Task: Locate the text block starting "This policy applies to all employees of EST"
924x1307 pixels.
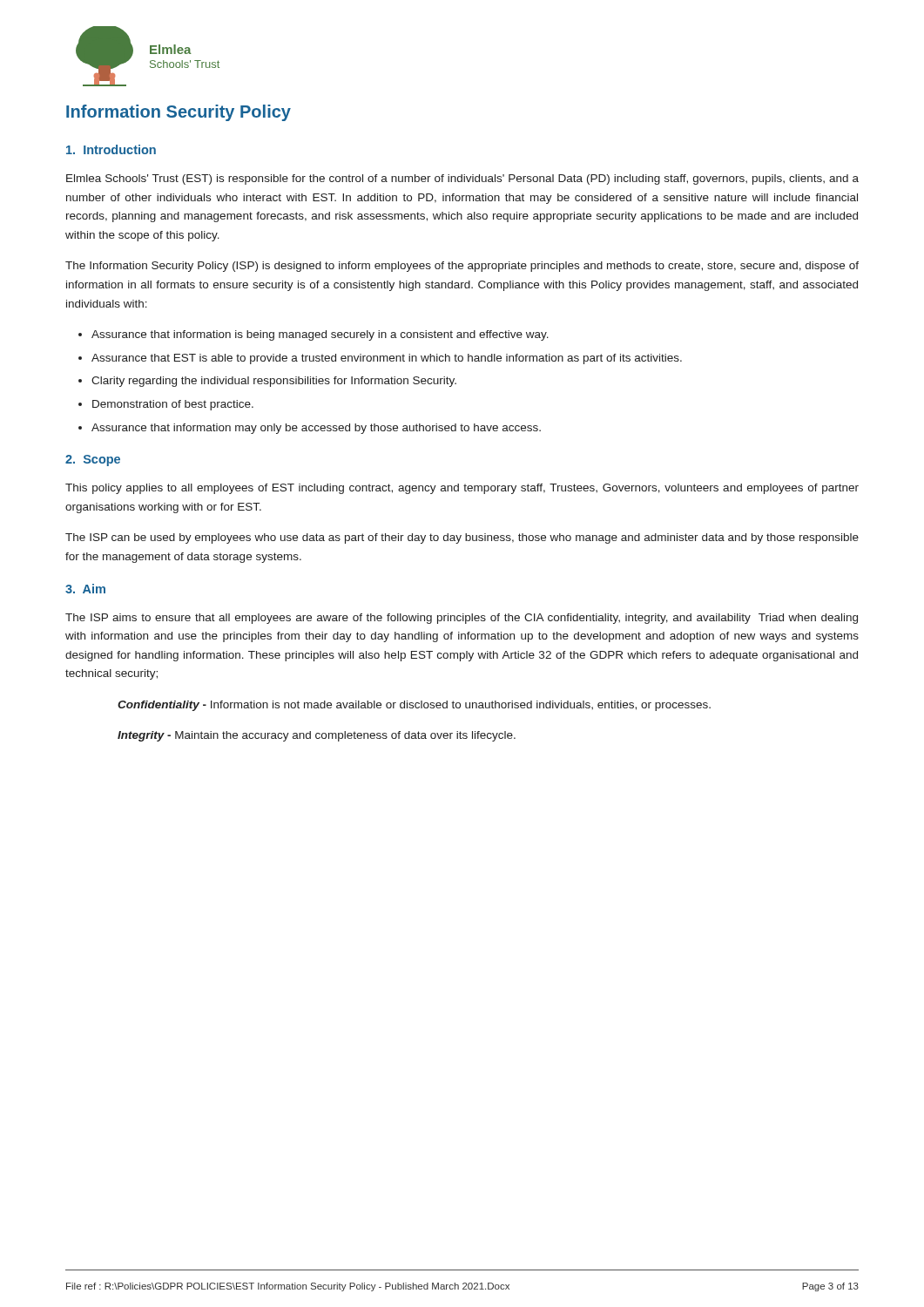Action: coord(462,497)
